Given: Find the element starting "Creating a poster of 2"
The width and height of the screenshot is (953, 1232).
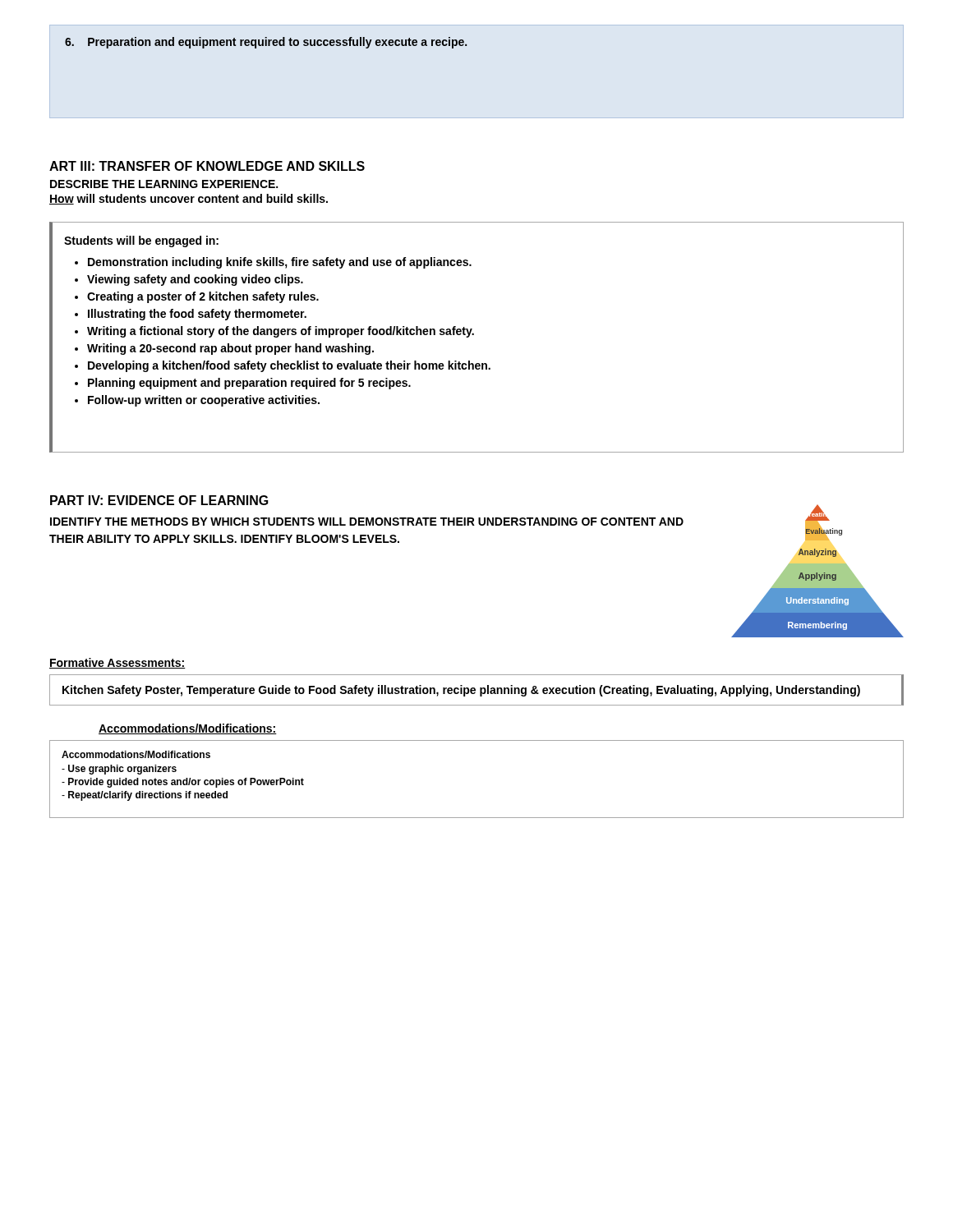Looking at the screenshot, I should coord(203,296).
